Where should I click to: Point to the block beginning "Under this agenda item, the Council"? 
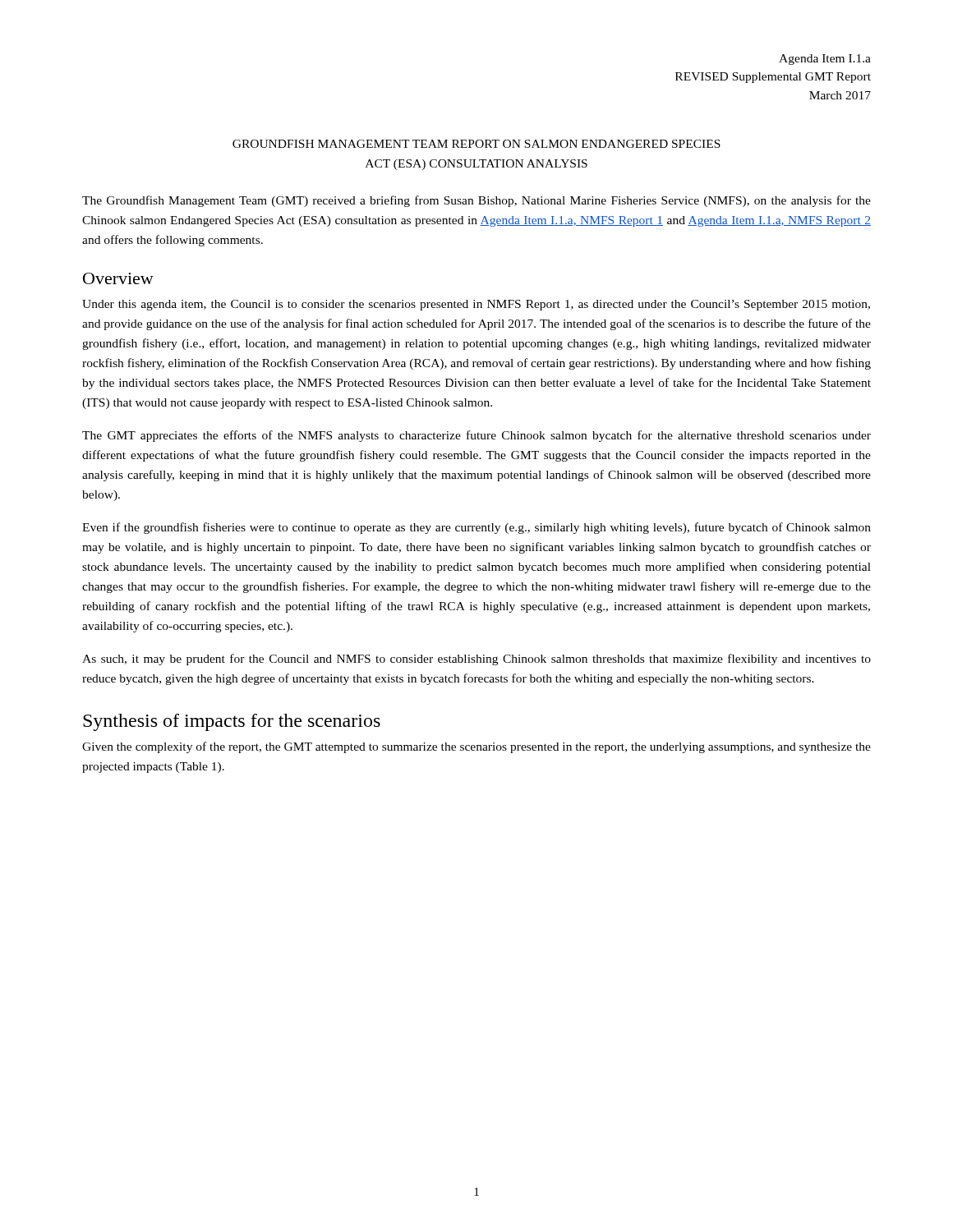[476, 353]
